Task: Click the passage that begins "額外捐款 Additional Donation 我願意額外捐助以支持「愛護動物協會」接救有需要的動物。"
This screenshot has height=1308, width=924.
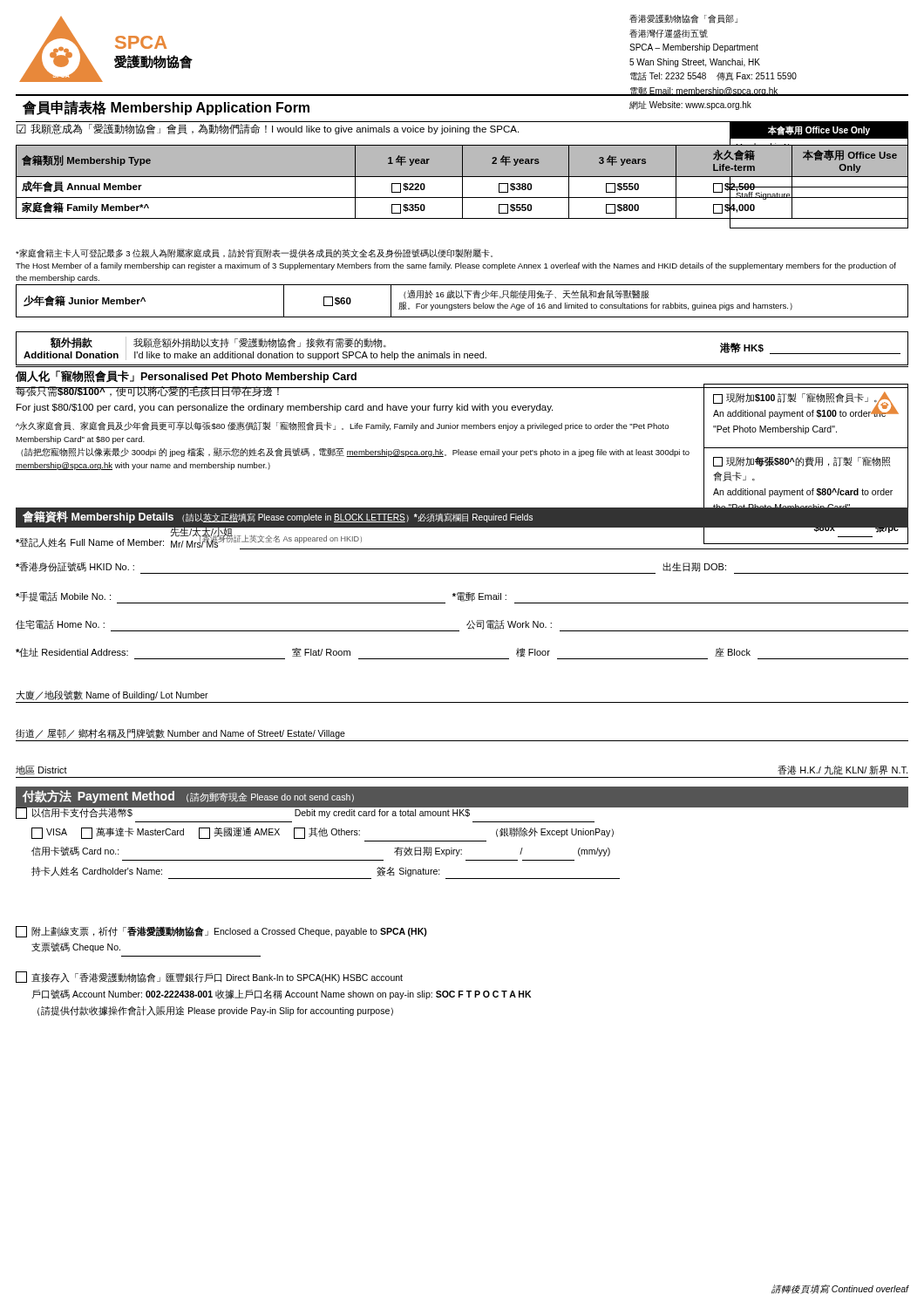Action: [x=462, y=348]
